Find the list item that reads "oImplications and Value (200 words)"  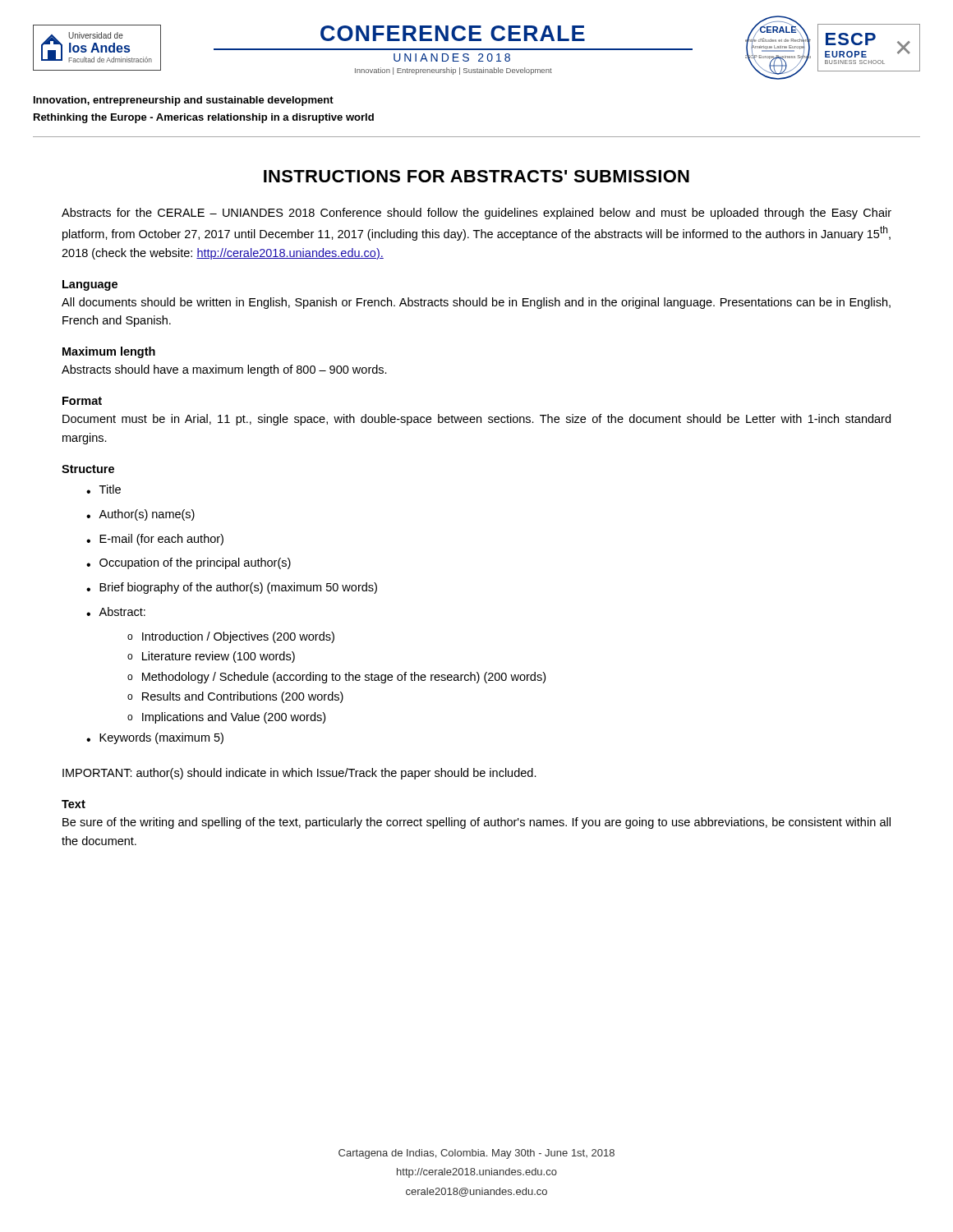point(227,717)
